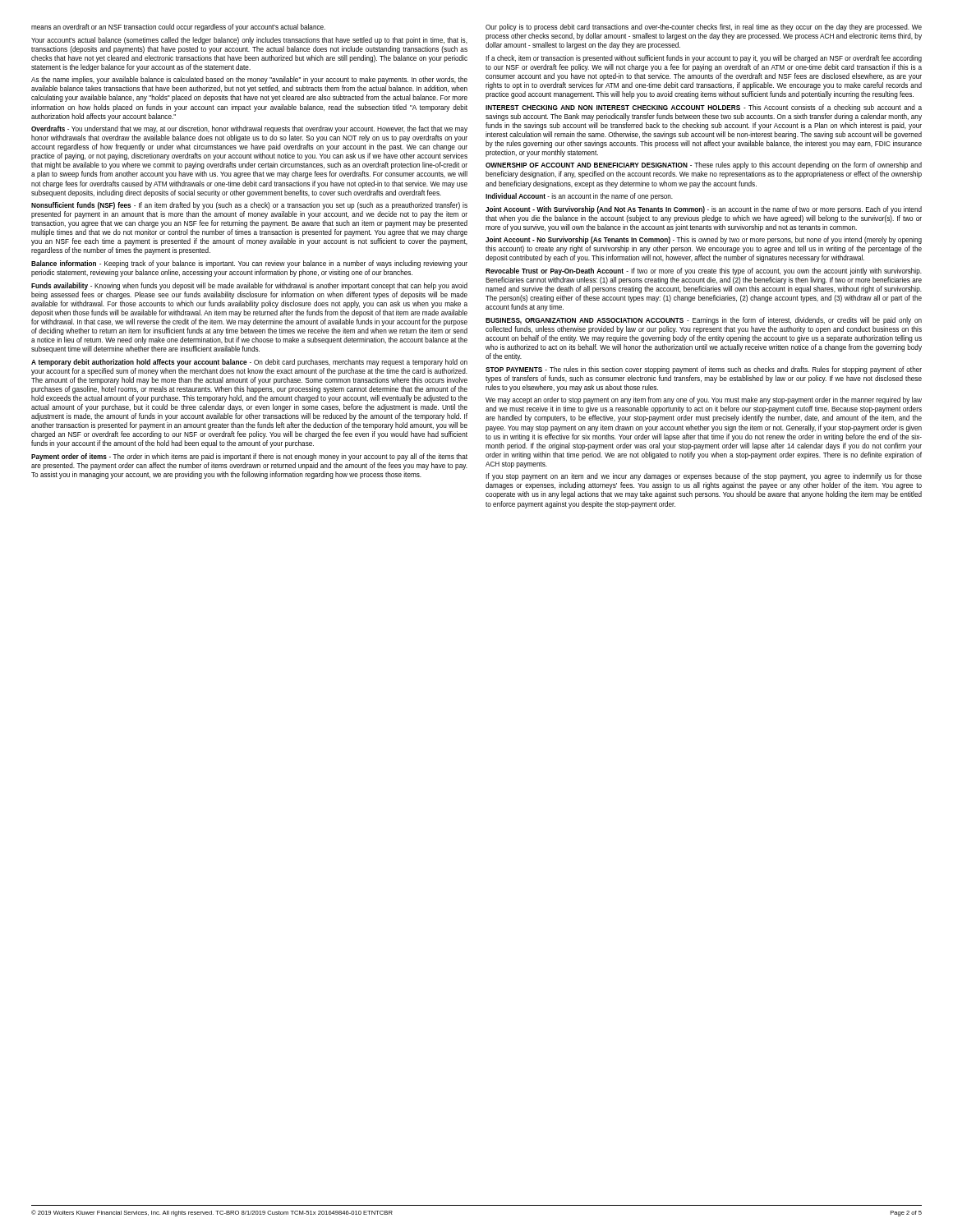Where is the passage that starts "means an overdraft"?

(249, 251)
